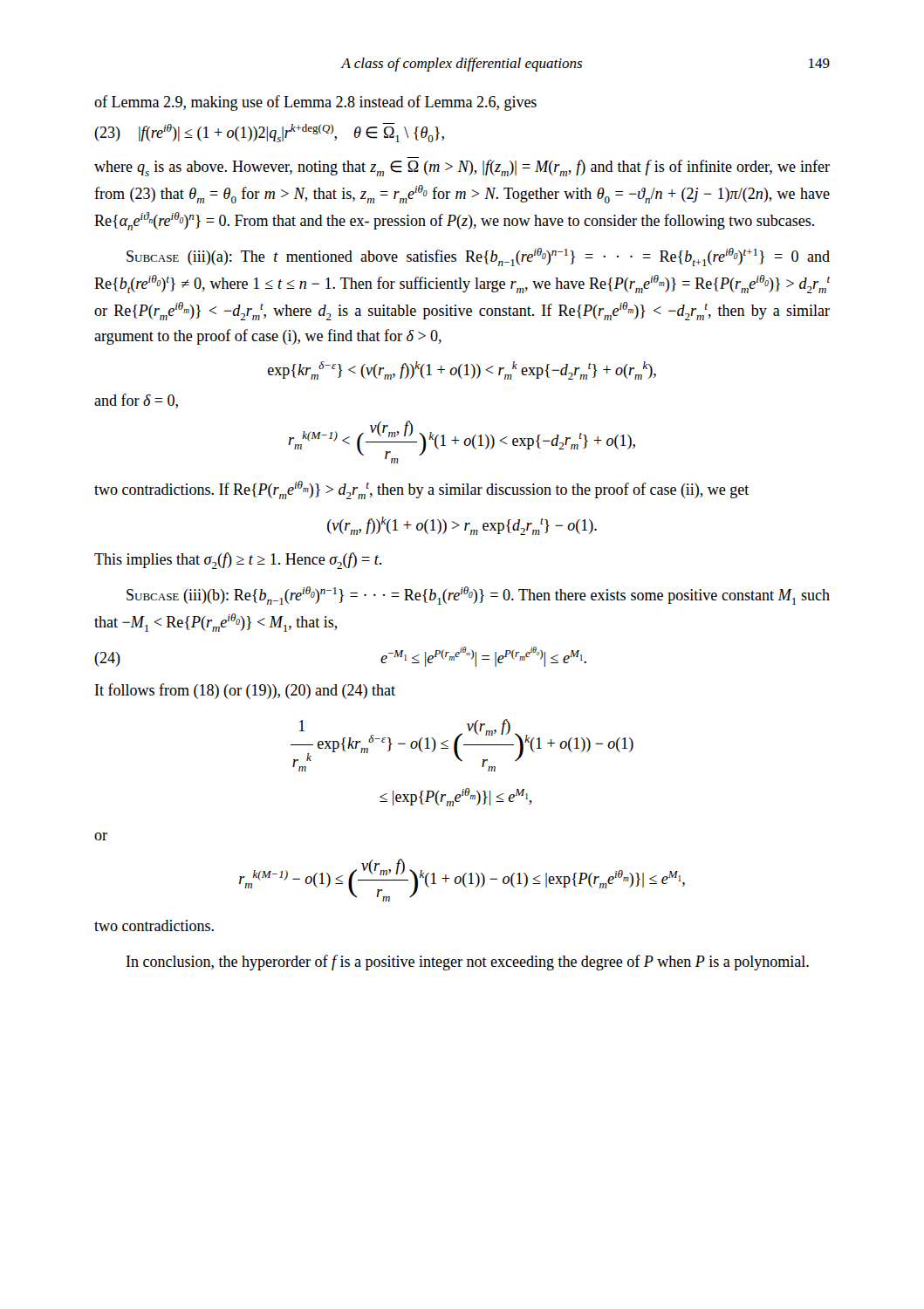
Task: Locate the formula that opens with "exp{krmδ−ε} < (ν(rm, f))k(1"
Action: [462, 370]
